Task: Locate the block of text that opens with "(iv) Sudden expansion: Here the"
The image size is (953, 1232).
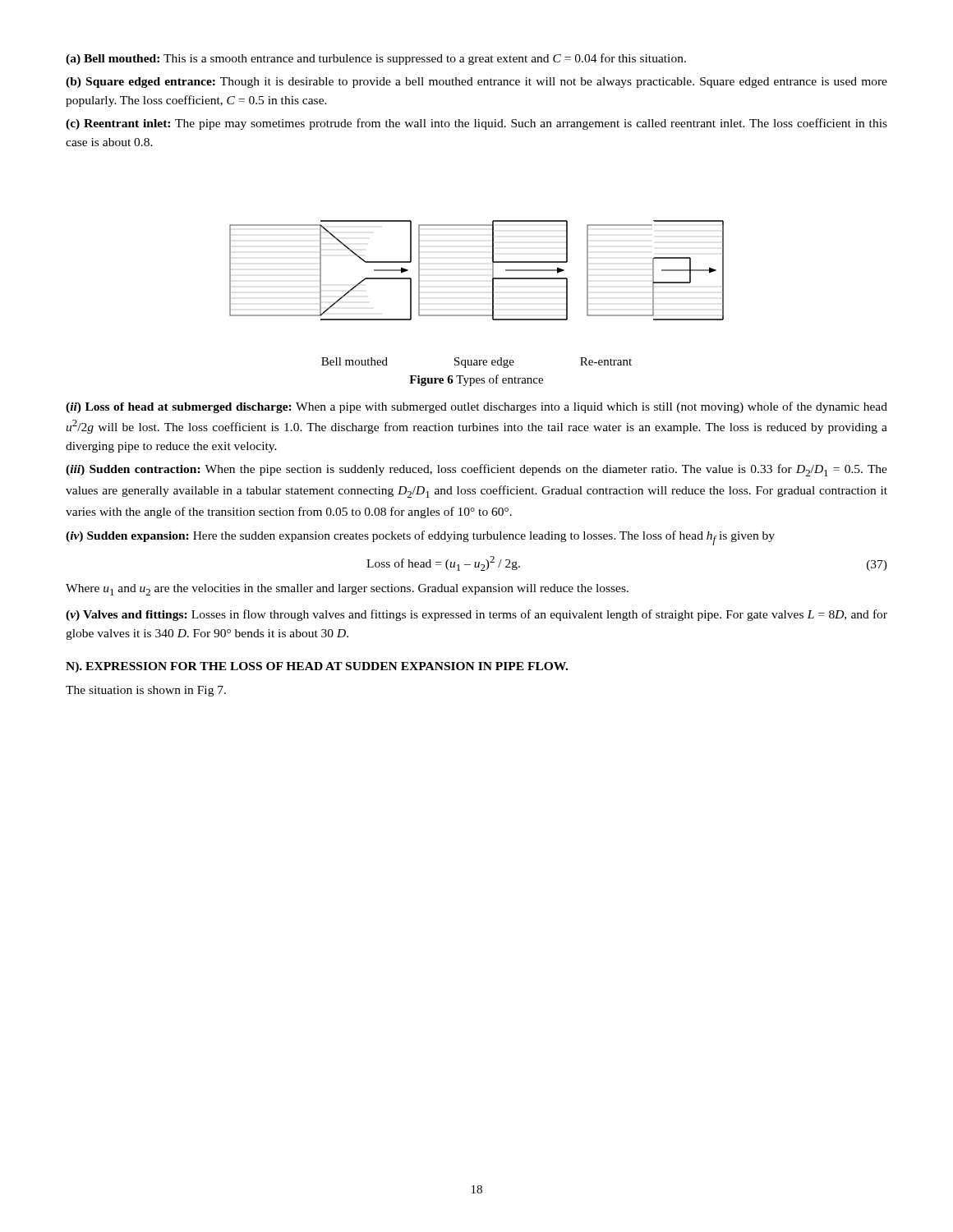Action: [x=476, y=537]
